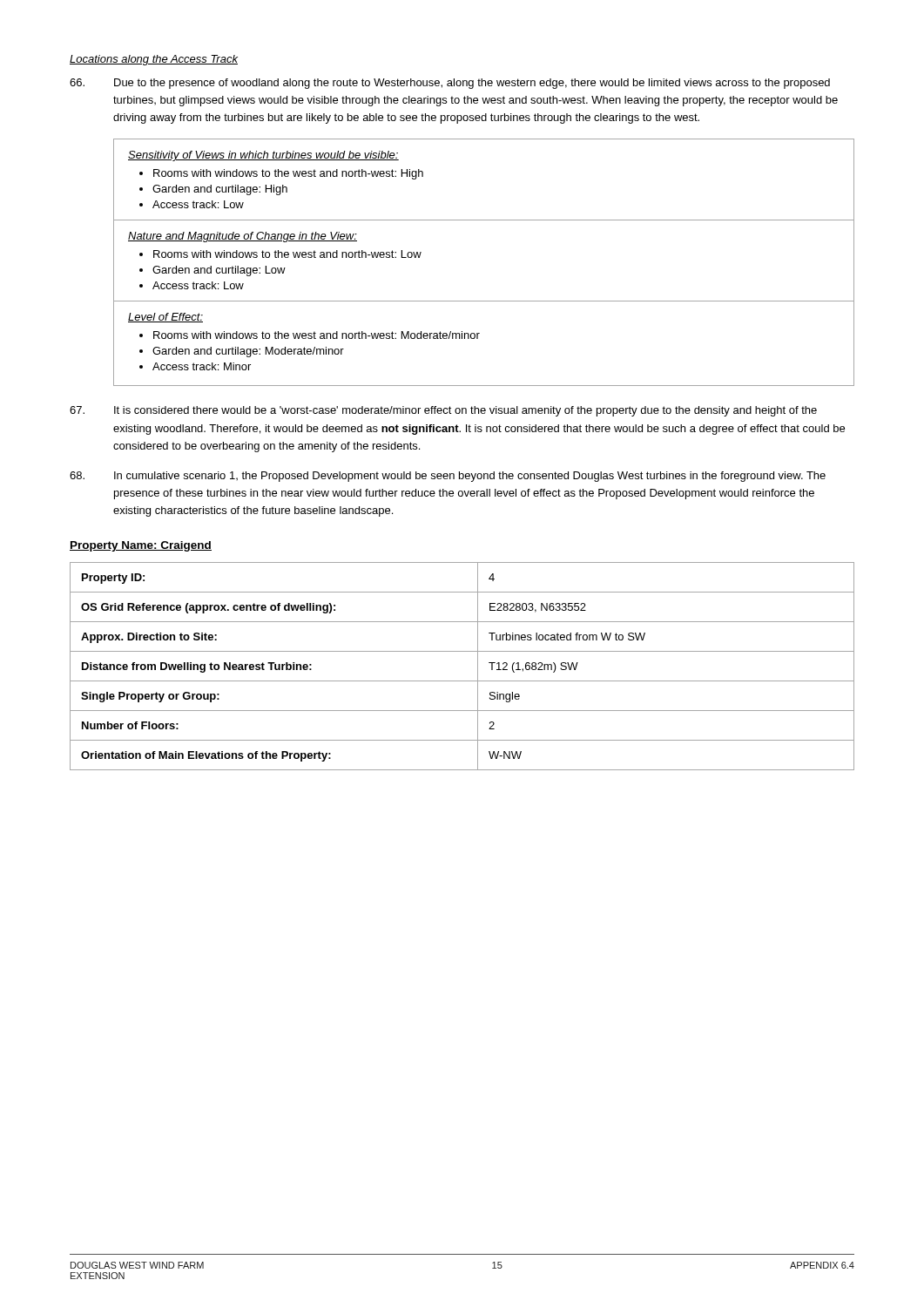Screen dimensions: 1307x924
Task: Find the block starting "Due to the presence of woodland along"
Action: 462,100
